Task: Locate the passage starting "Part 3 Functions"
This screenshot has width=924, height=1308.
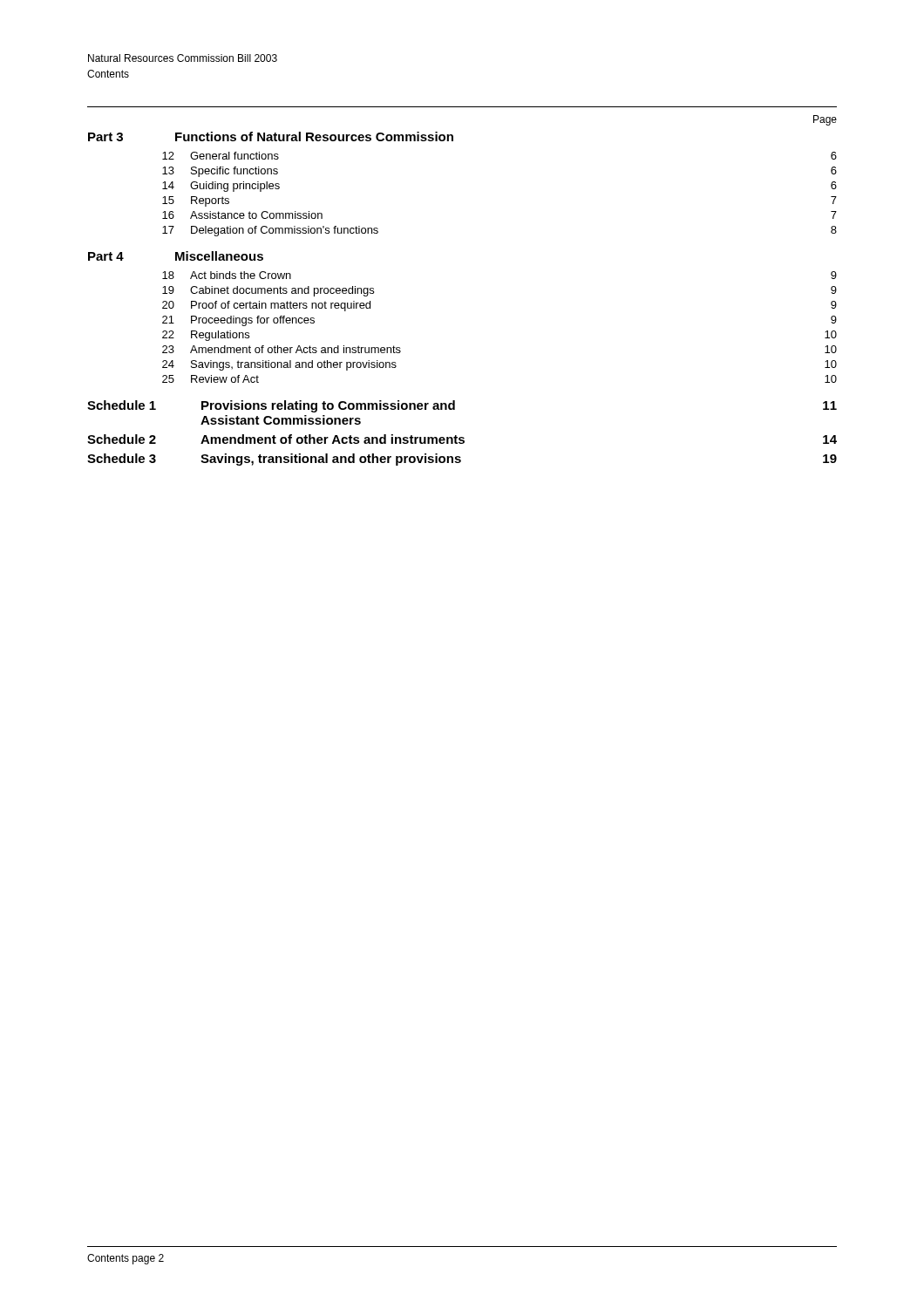Action: pyautogui.click(x=445, y=136)
